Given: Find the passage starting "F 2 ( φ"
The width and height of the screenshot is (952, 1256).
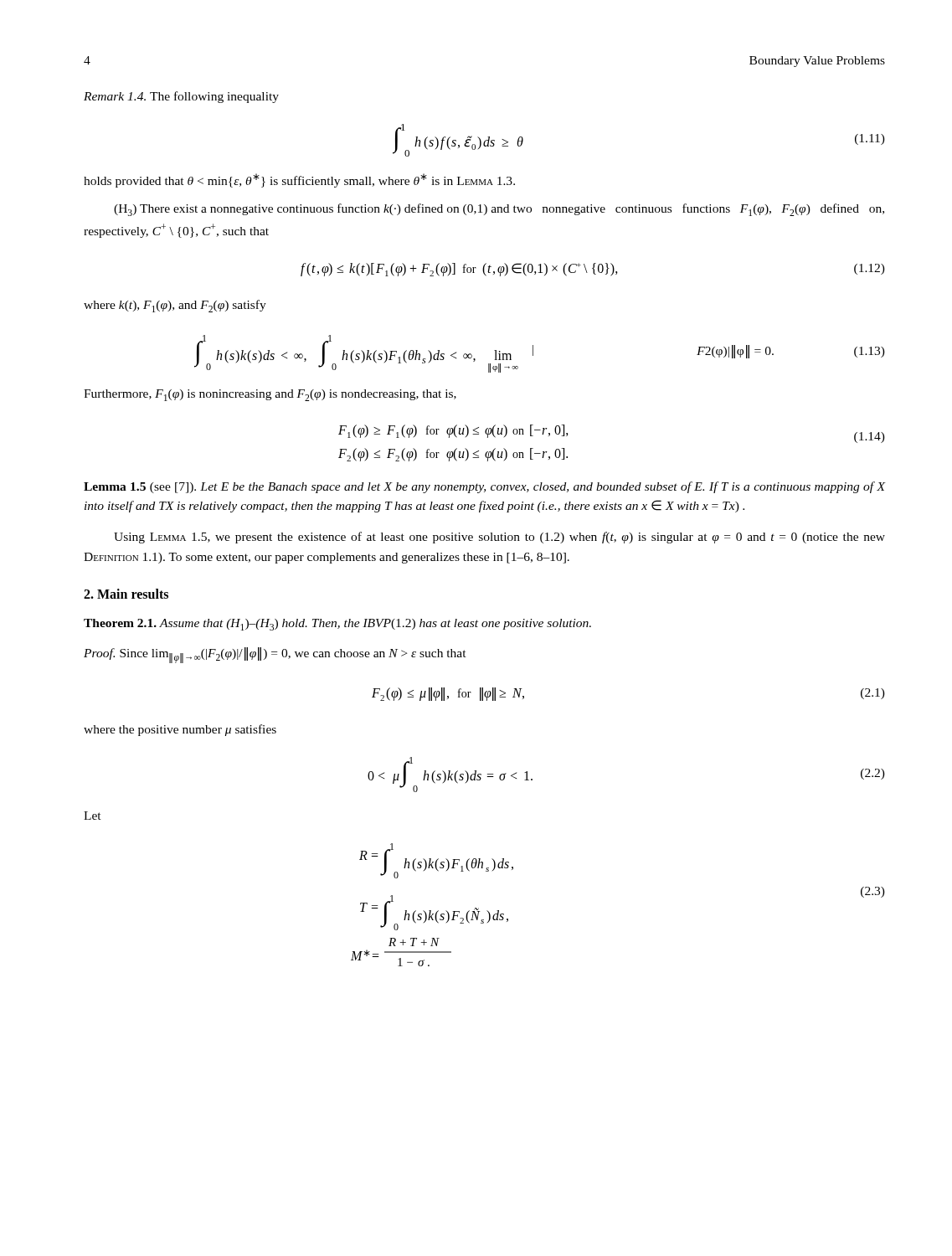Looking at the screenshot, I should pyautogui.click(x=443, y=694).
